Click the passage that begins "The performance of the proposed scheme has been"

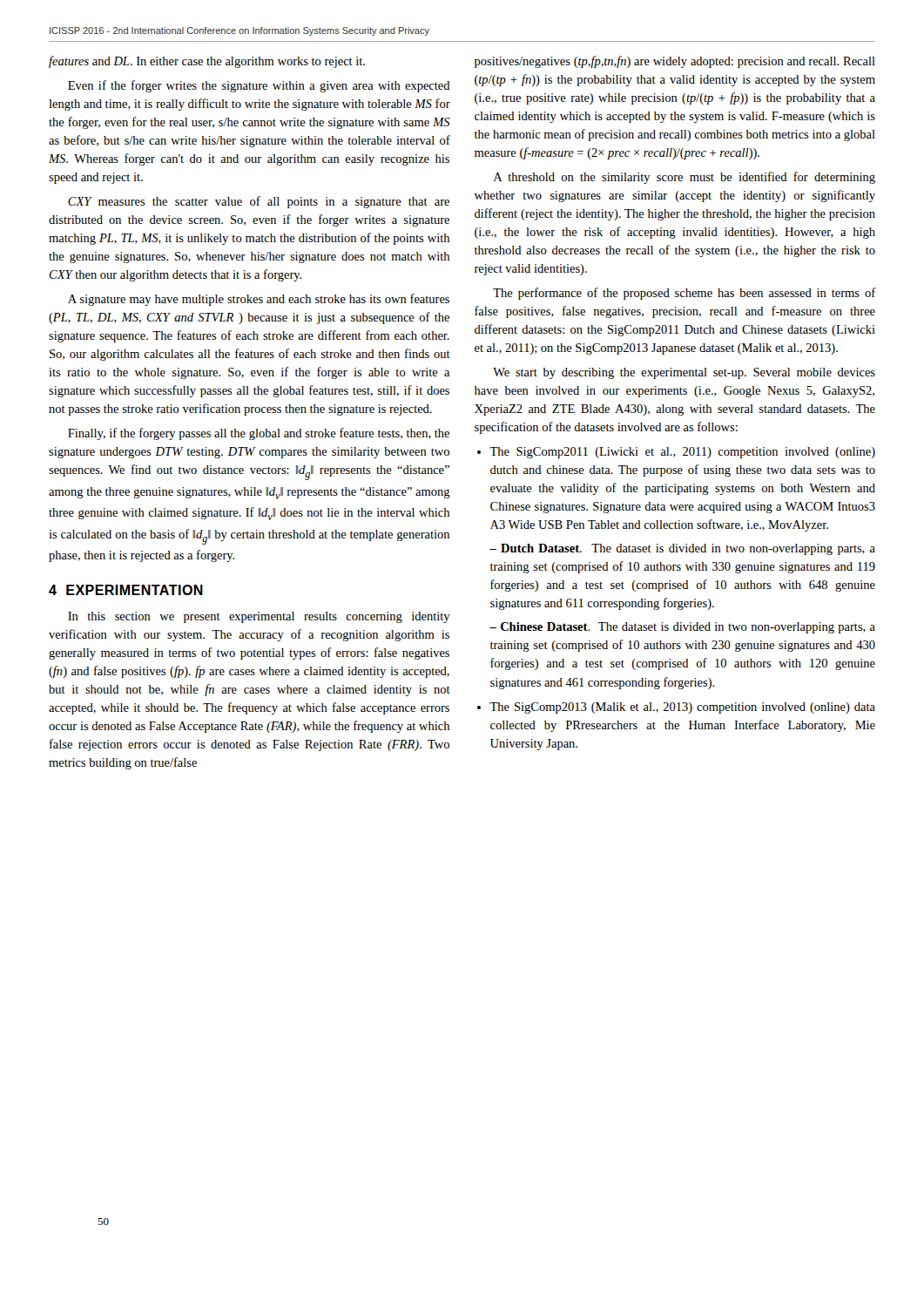(675, 320)
